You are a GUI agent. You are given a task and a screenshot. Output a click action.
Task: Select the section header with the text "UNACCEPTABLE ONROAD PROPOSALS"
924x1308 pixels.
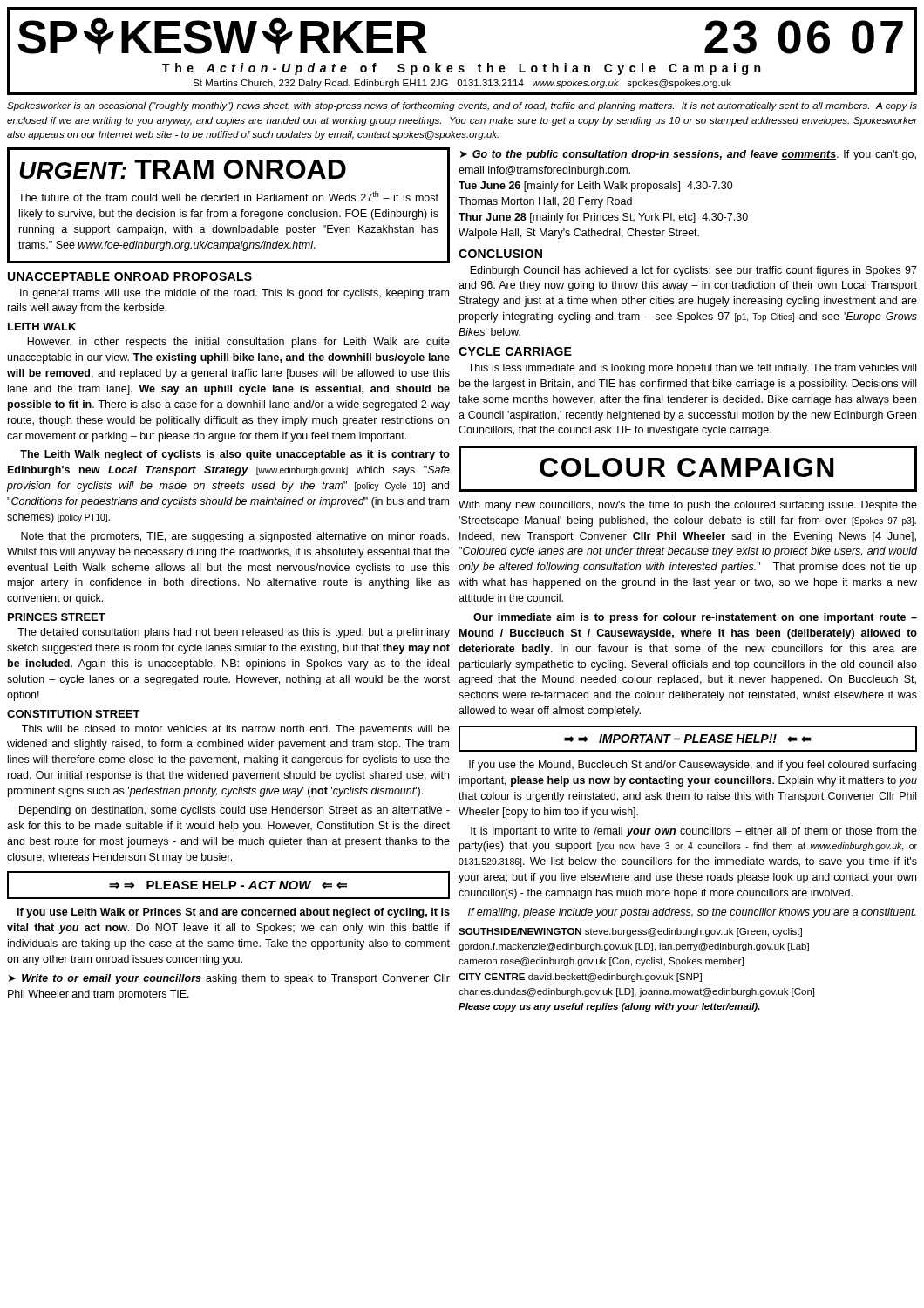(x=130, y=276)
